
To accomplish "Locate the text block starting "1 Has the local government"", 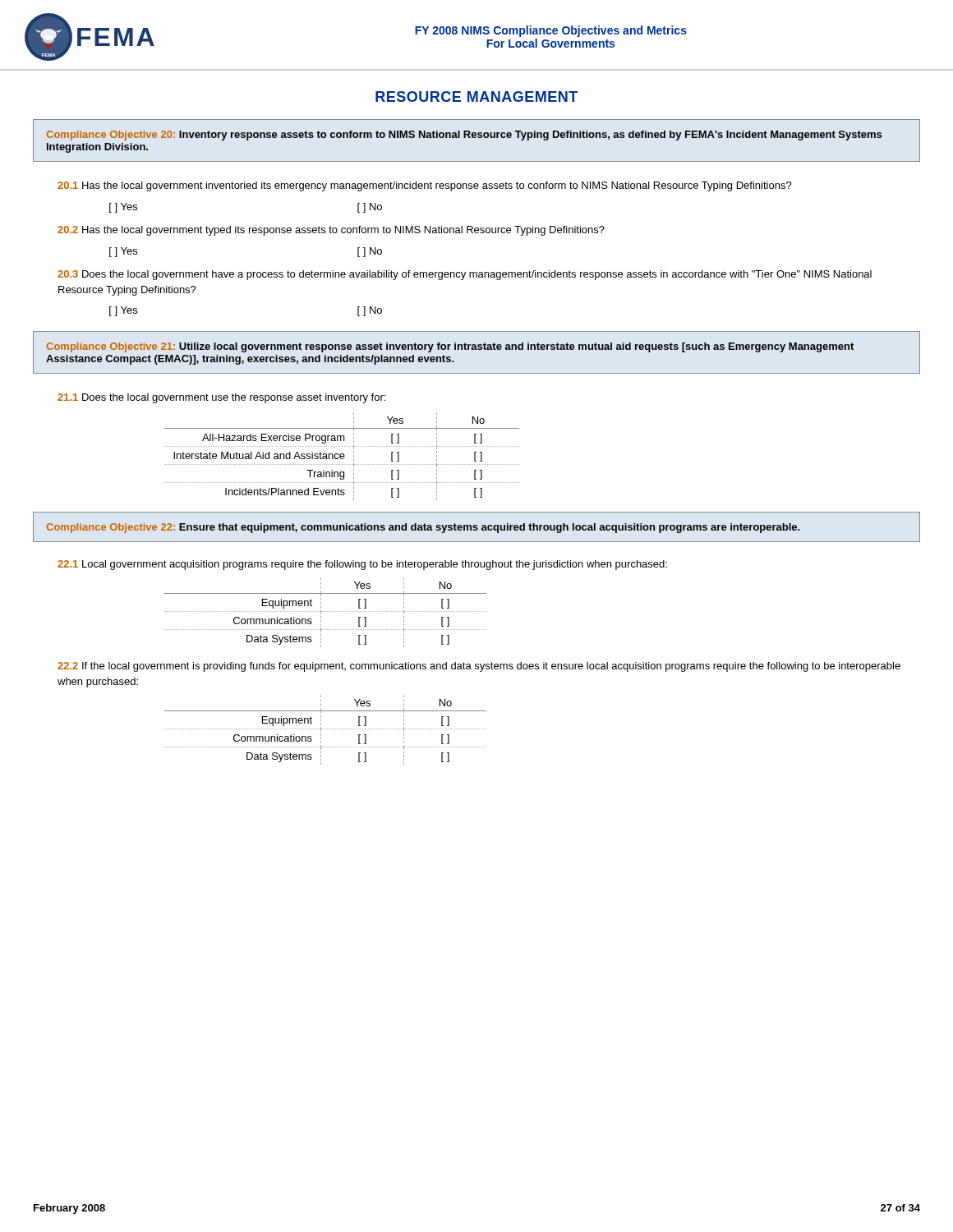I will (425, 185).
